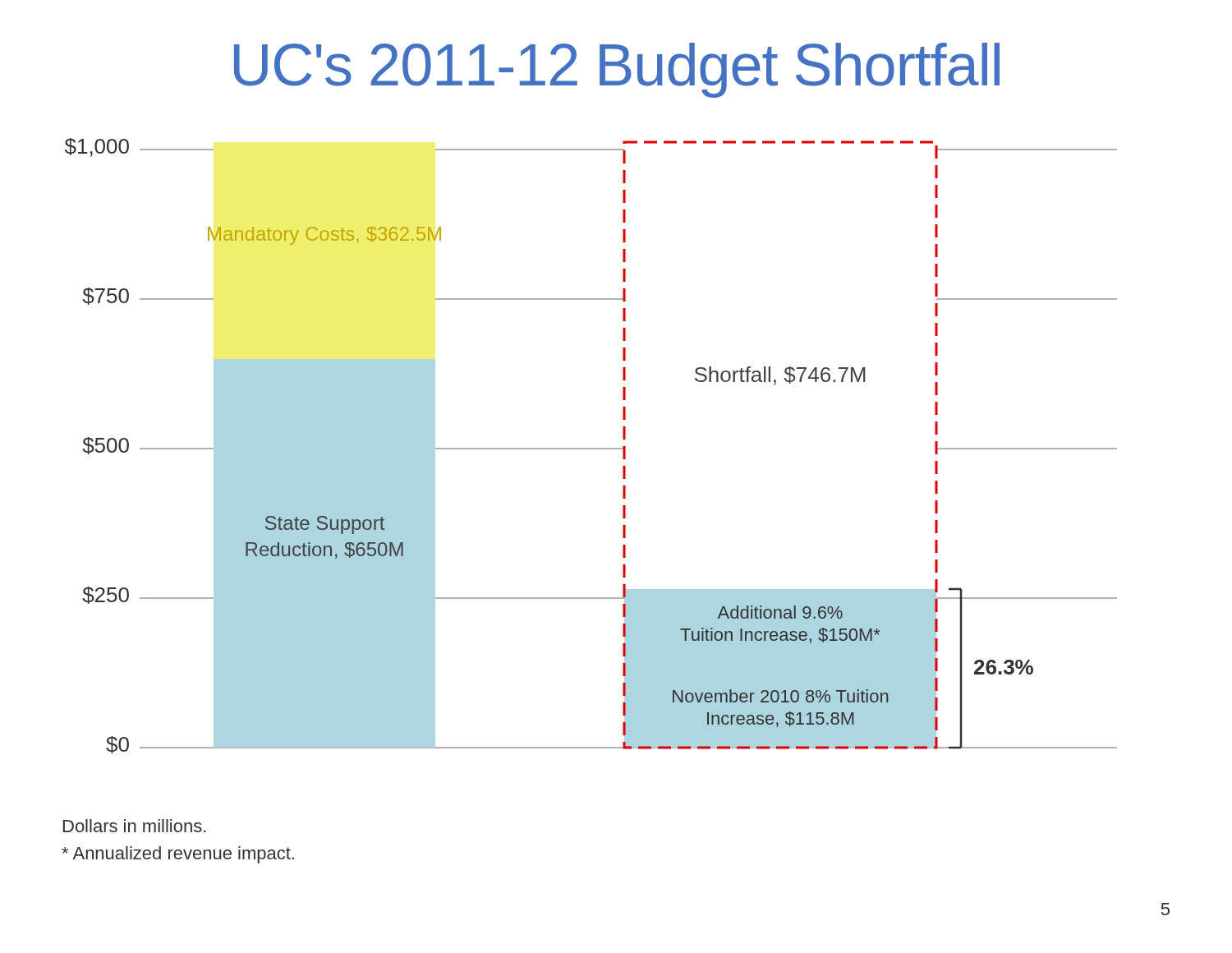Where does it say "Dollars in millions.* Annualized revenue impact."?

pyautogui.click(x=179, y=840)
